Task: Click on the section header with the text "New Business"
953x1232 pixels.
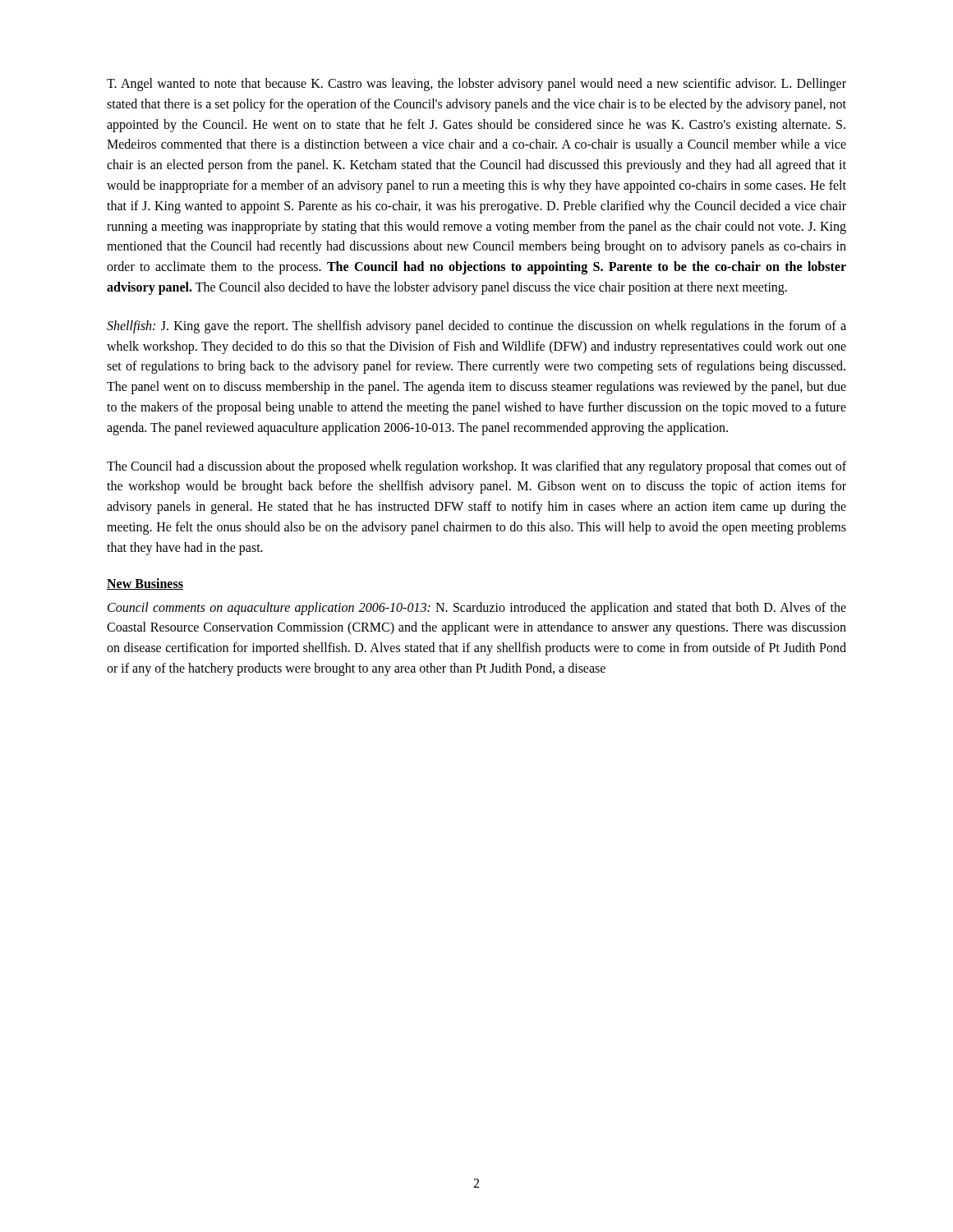Action: pyautogui.click(x=145, y=583)
